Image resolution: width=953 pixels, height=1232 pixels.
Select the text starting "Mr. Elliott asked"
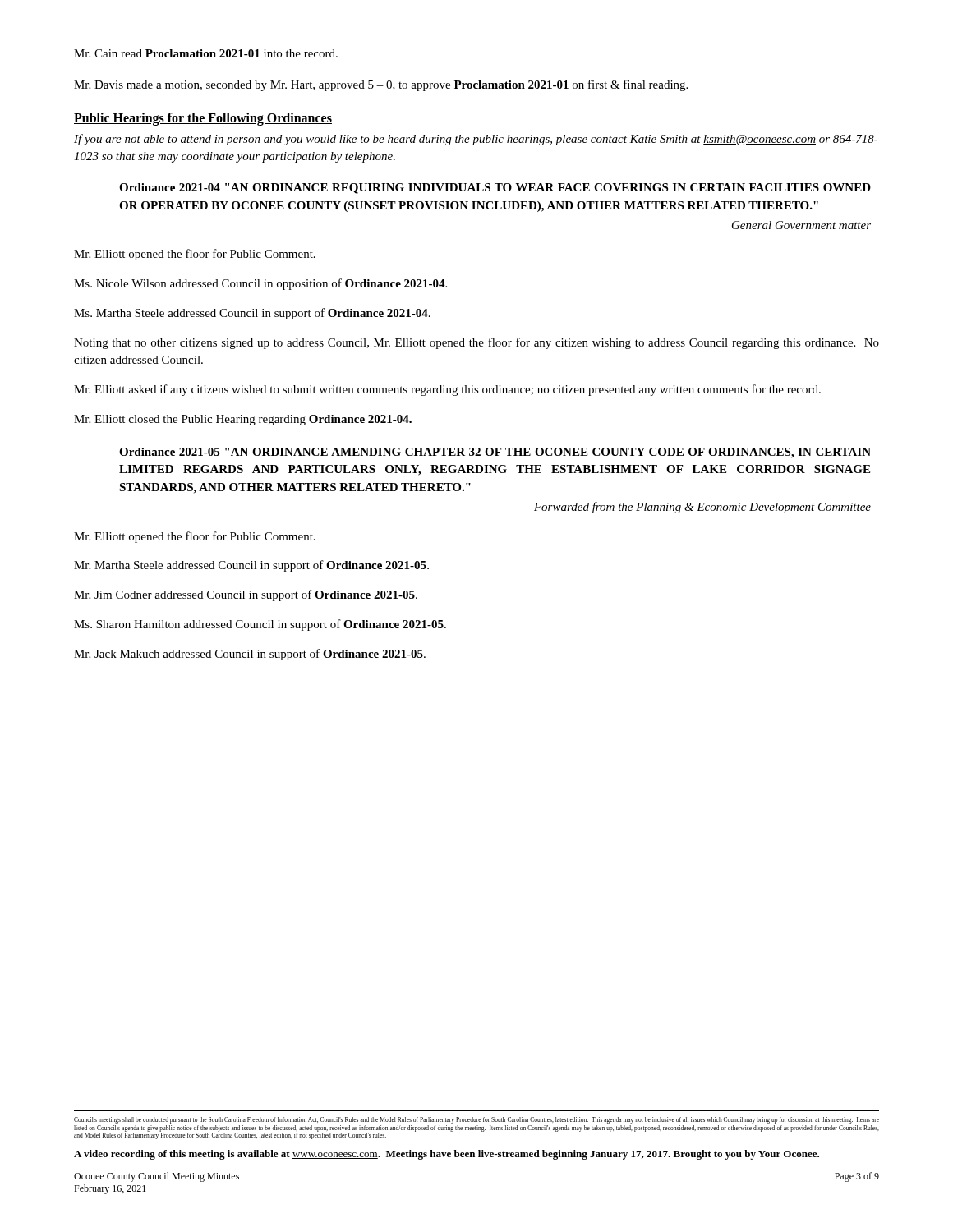pos(448,389)
